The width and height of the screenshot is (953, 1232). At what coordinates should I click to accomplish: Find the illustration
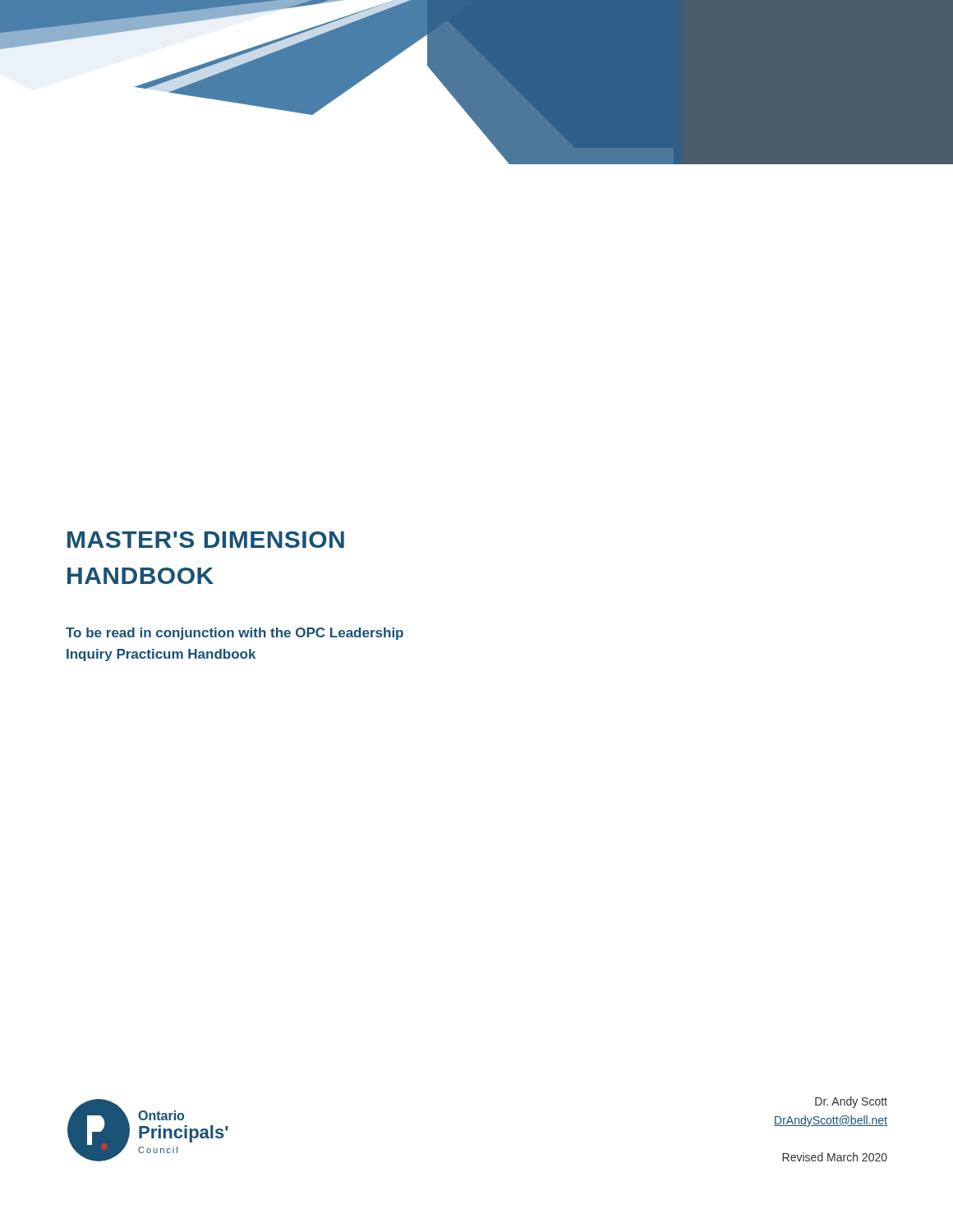click(x=476, y=82)
